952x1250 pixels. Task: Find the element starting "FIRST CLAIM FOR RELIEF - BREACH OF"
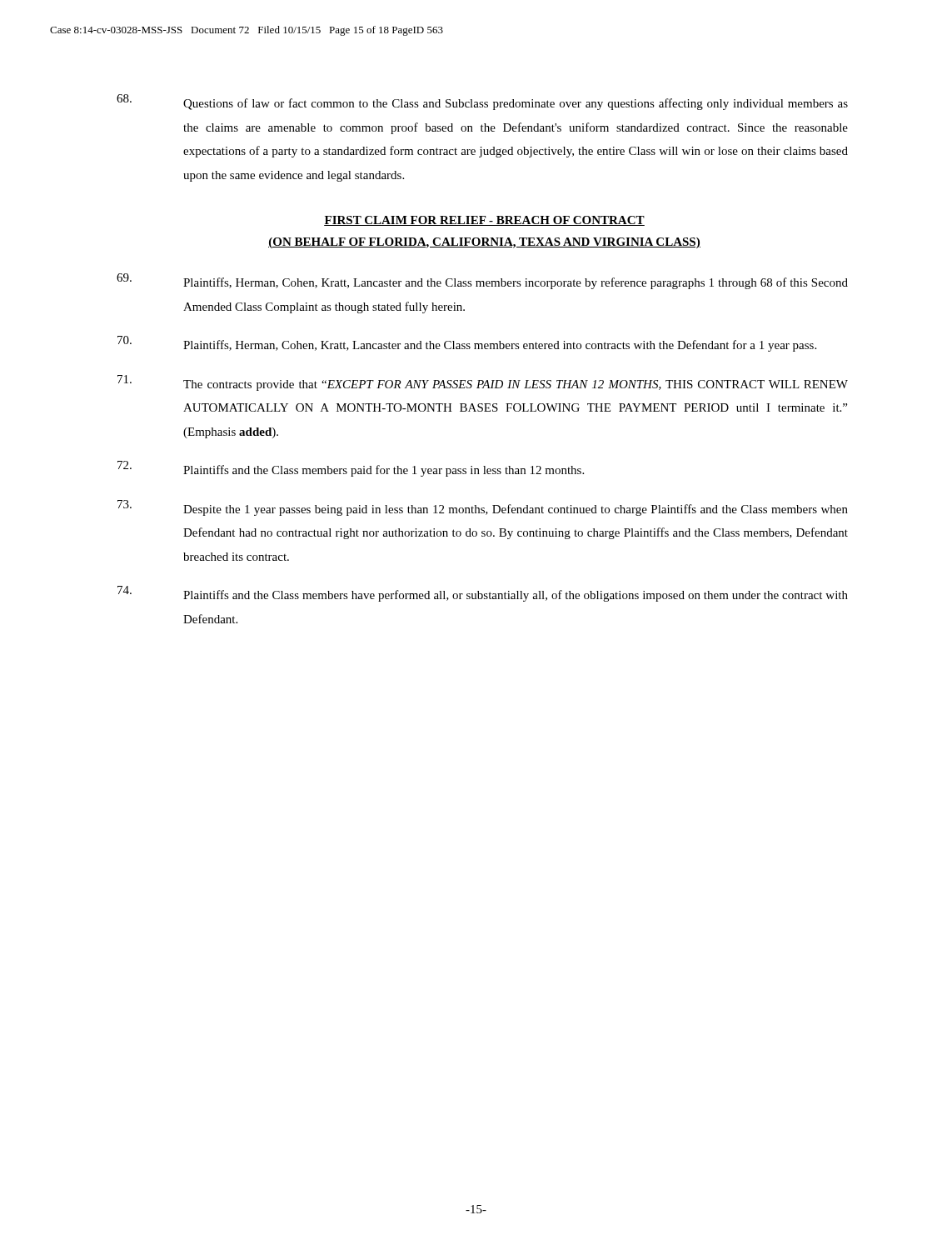pos(484,231)
